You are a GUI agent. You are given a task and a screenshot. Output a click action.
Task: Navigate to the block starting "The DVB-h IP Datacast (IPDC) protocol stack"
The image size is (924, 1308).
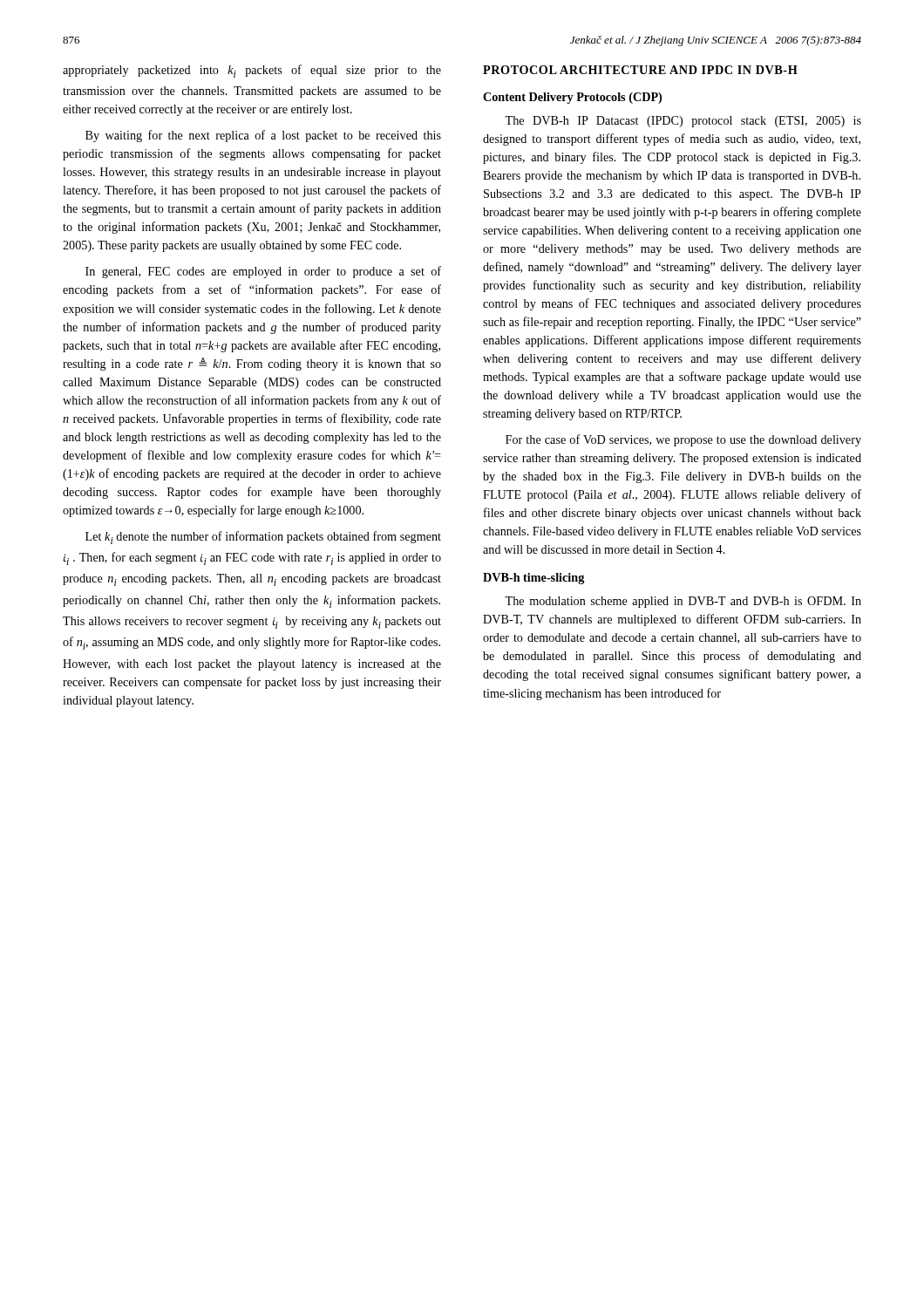pos(672,267)
